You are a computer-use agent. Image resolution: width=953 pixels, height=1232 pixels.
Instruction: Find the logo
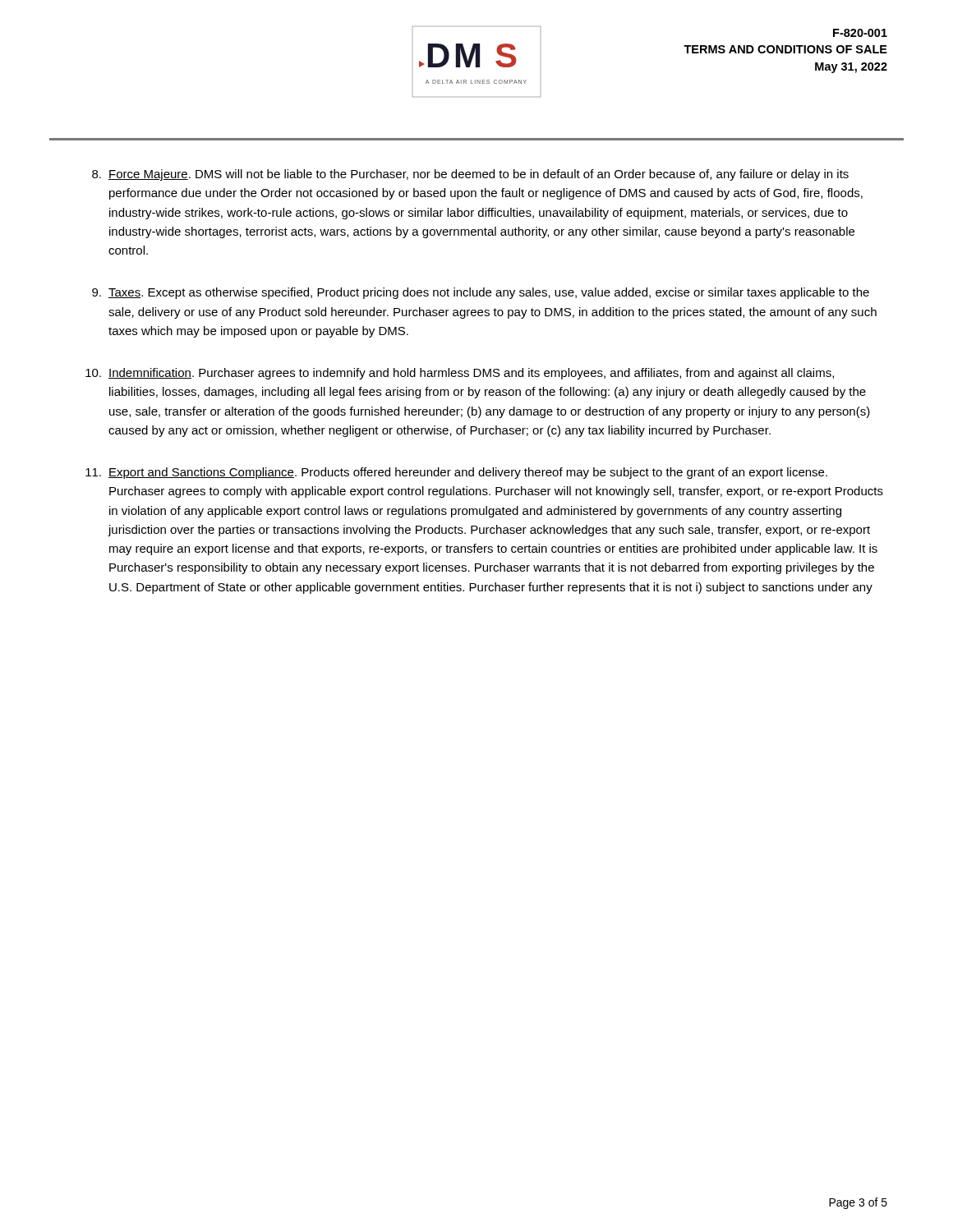476,62
